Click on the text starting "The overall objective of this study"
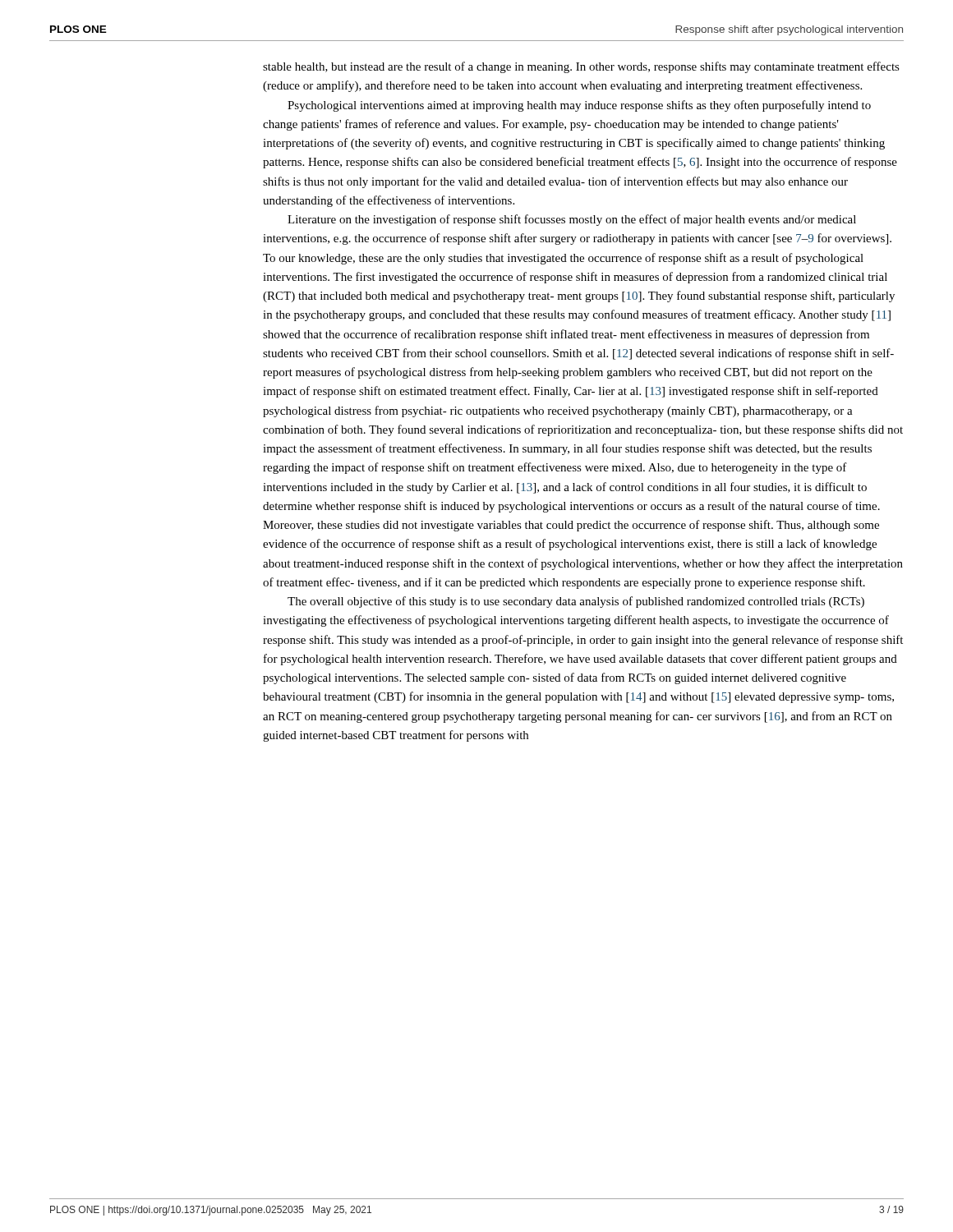The height and width of the screenshot is (1232, 953). click(583, 669)
